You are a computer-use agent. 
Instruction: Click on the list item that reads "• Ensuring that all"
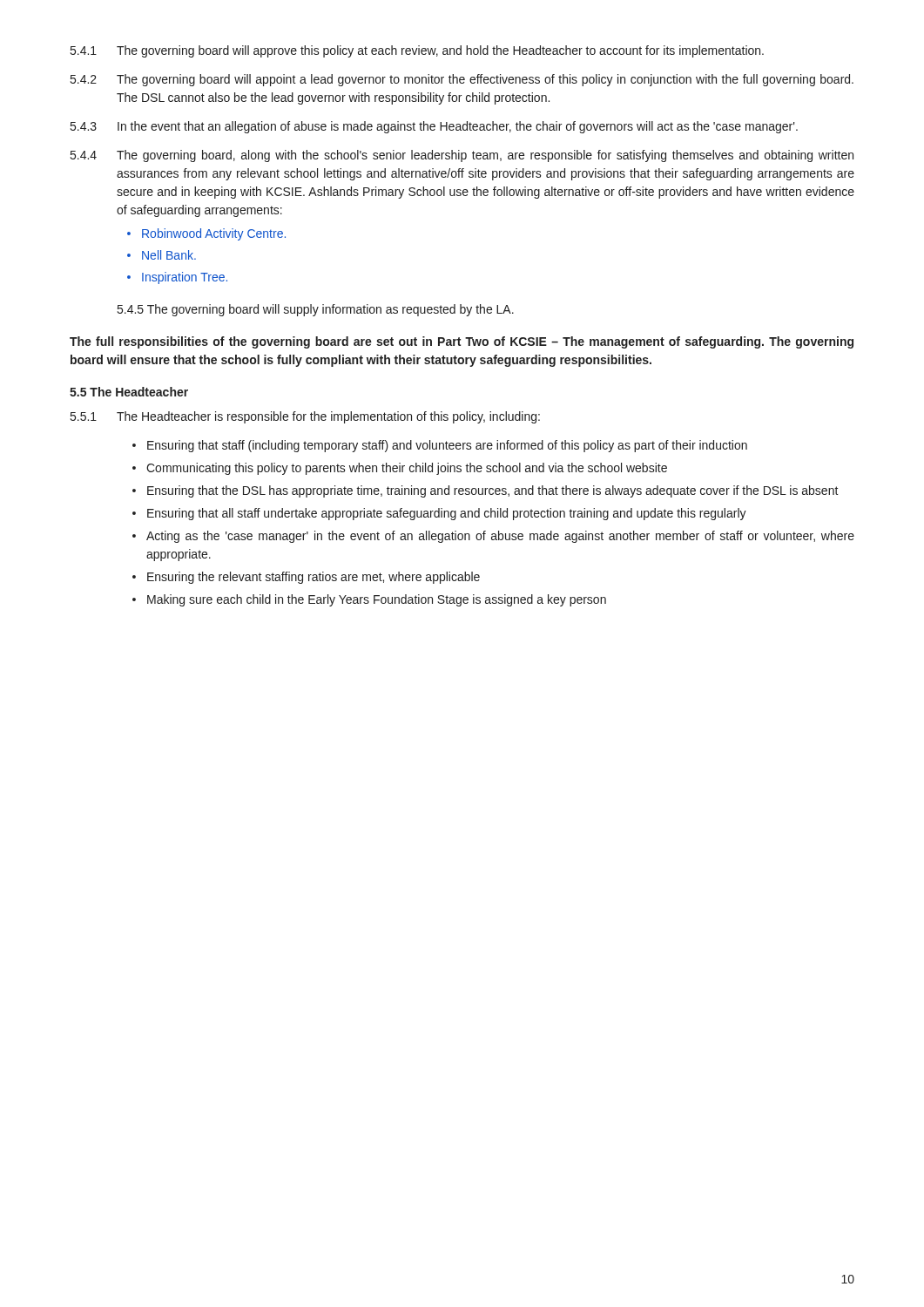pyautogui.click(x=434, y=514)
